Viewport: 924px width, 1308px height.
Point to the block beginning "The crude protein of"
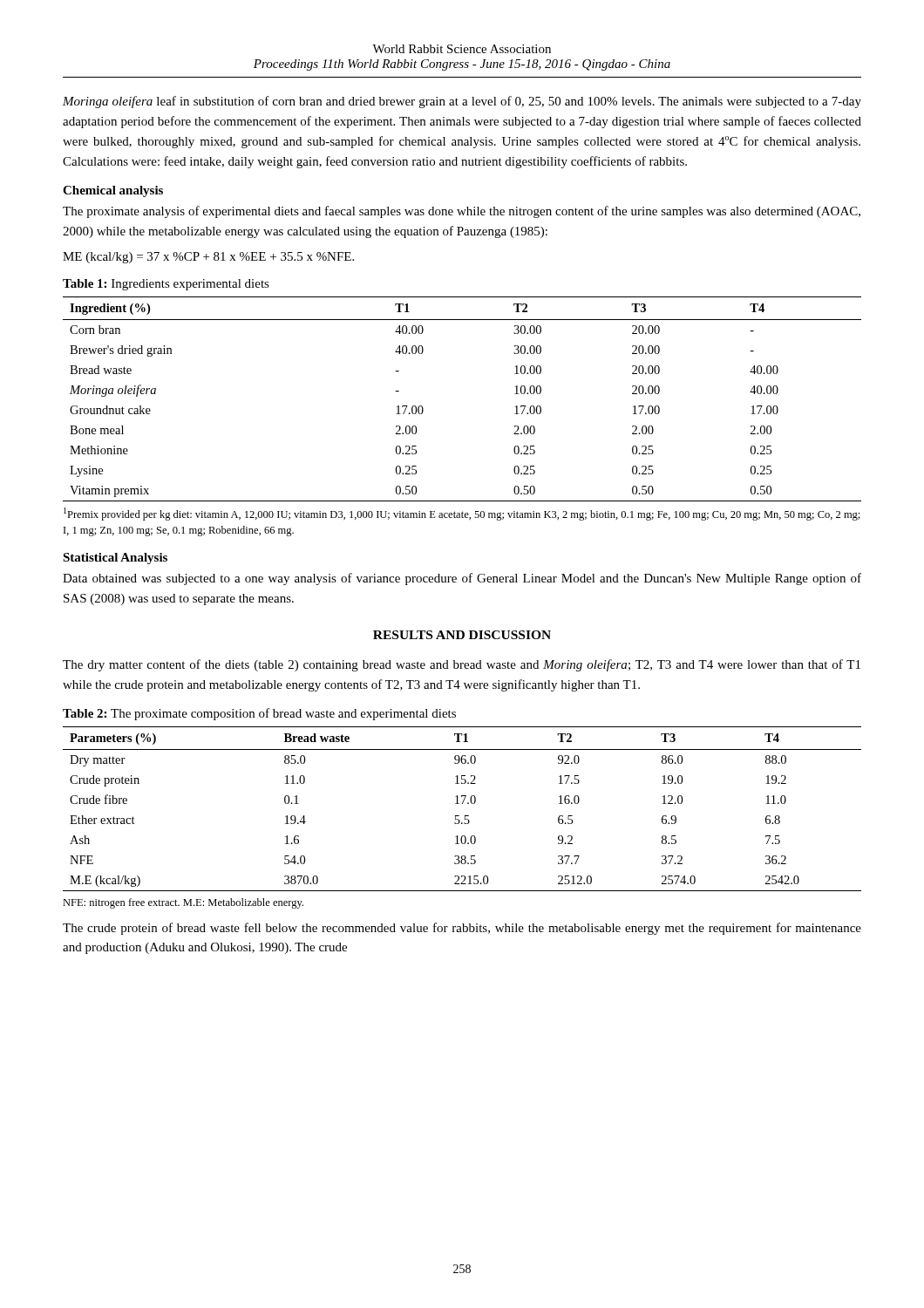click(462, 937)
